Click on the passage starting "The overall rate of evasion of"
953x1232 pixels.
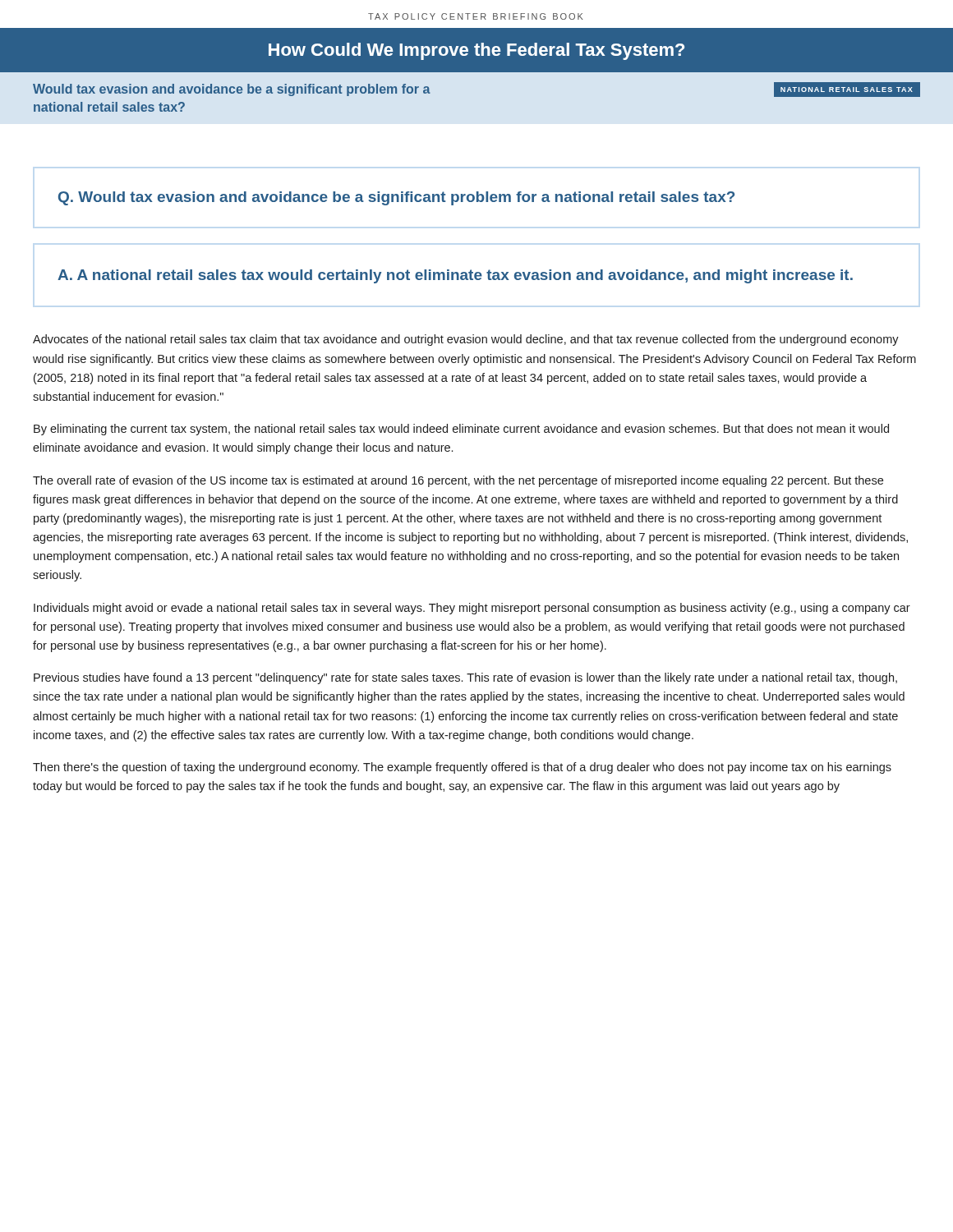[471, 528]
